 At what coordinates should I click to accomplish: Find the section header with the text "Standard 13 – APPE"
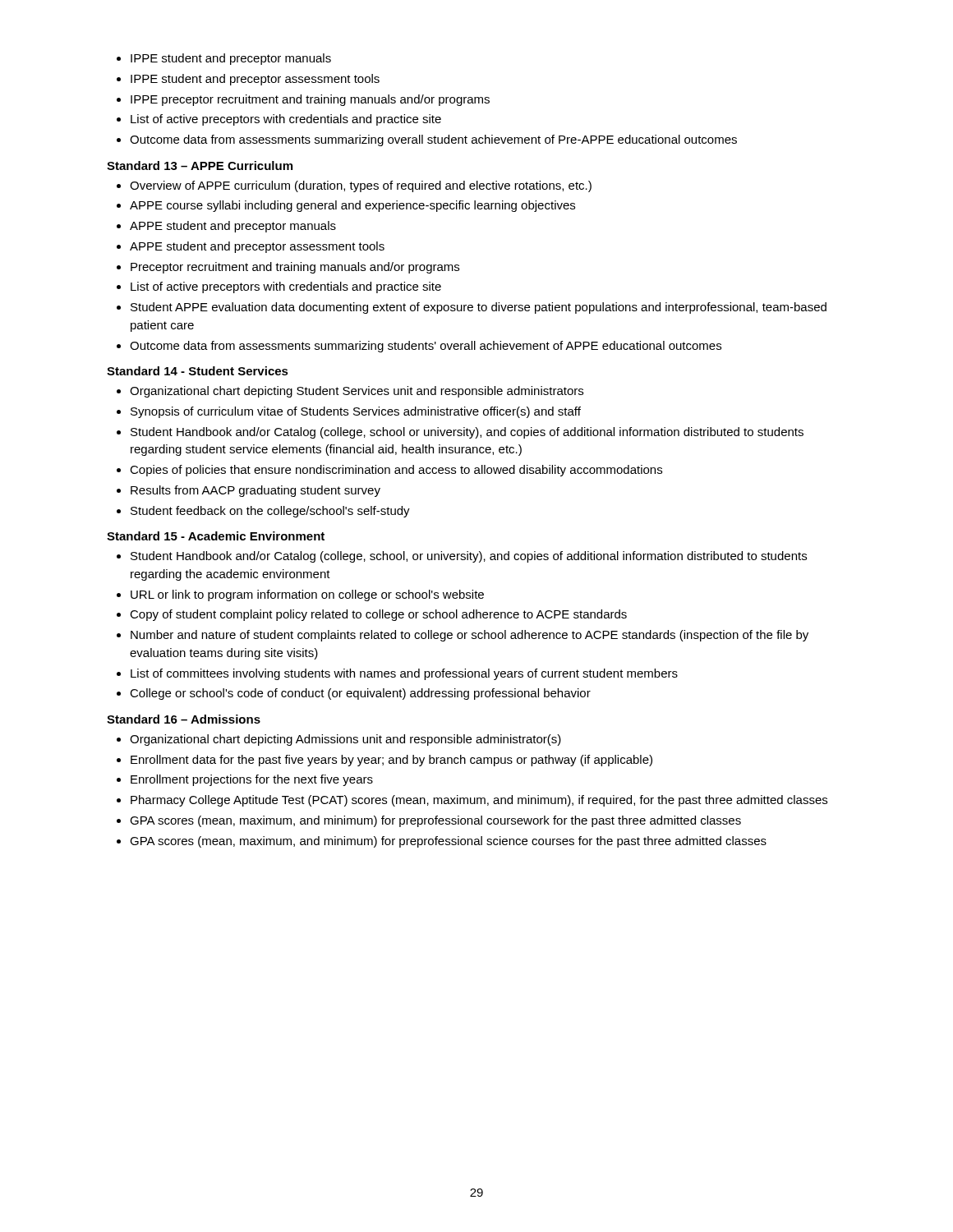click(200, 165)
